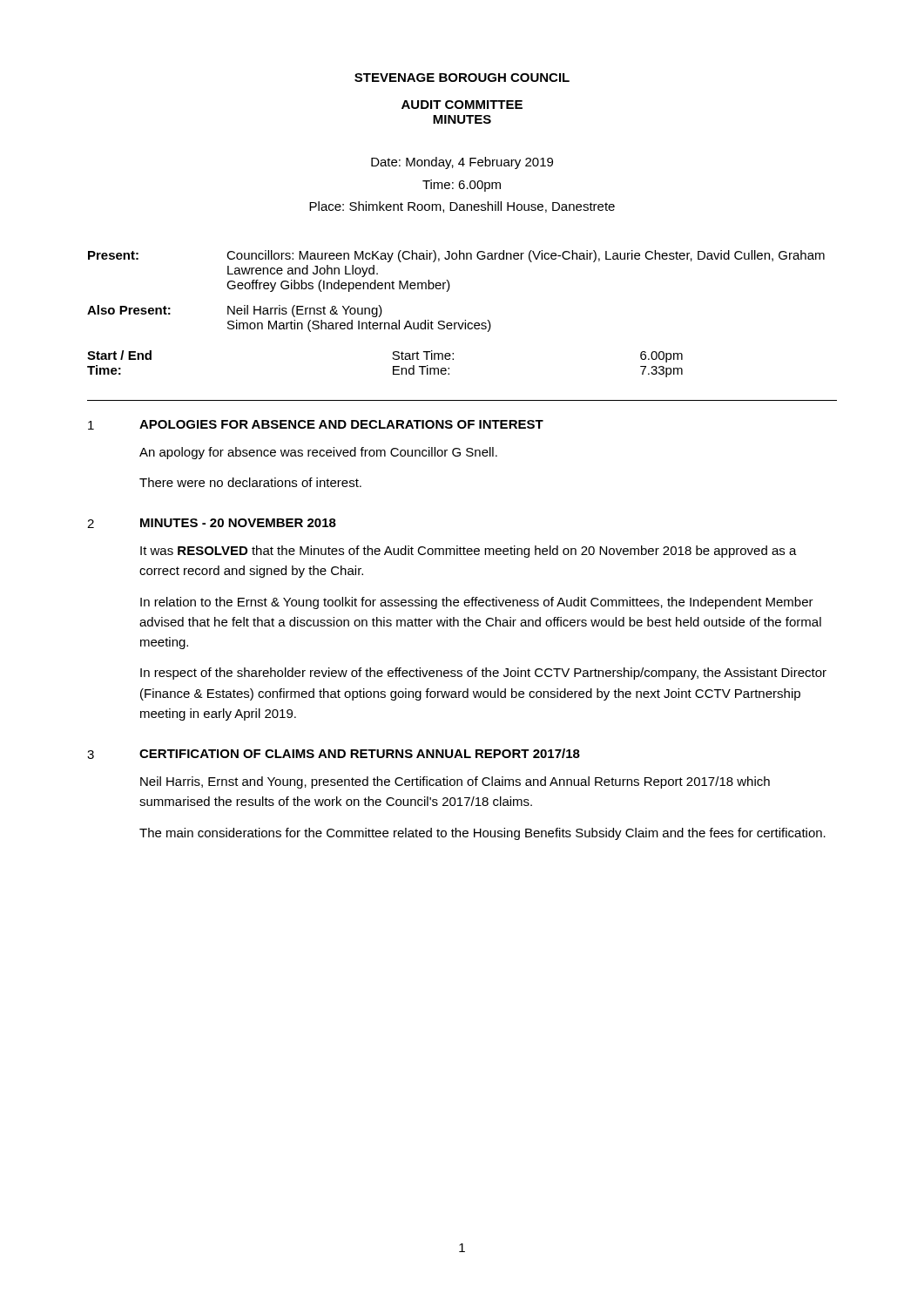Viewport: 924px width, 1307px height.
Task: Click on the text block that reads "It was RESOLVED"
Action: click(x=488, y=560)
